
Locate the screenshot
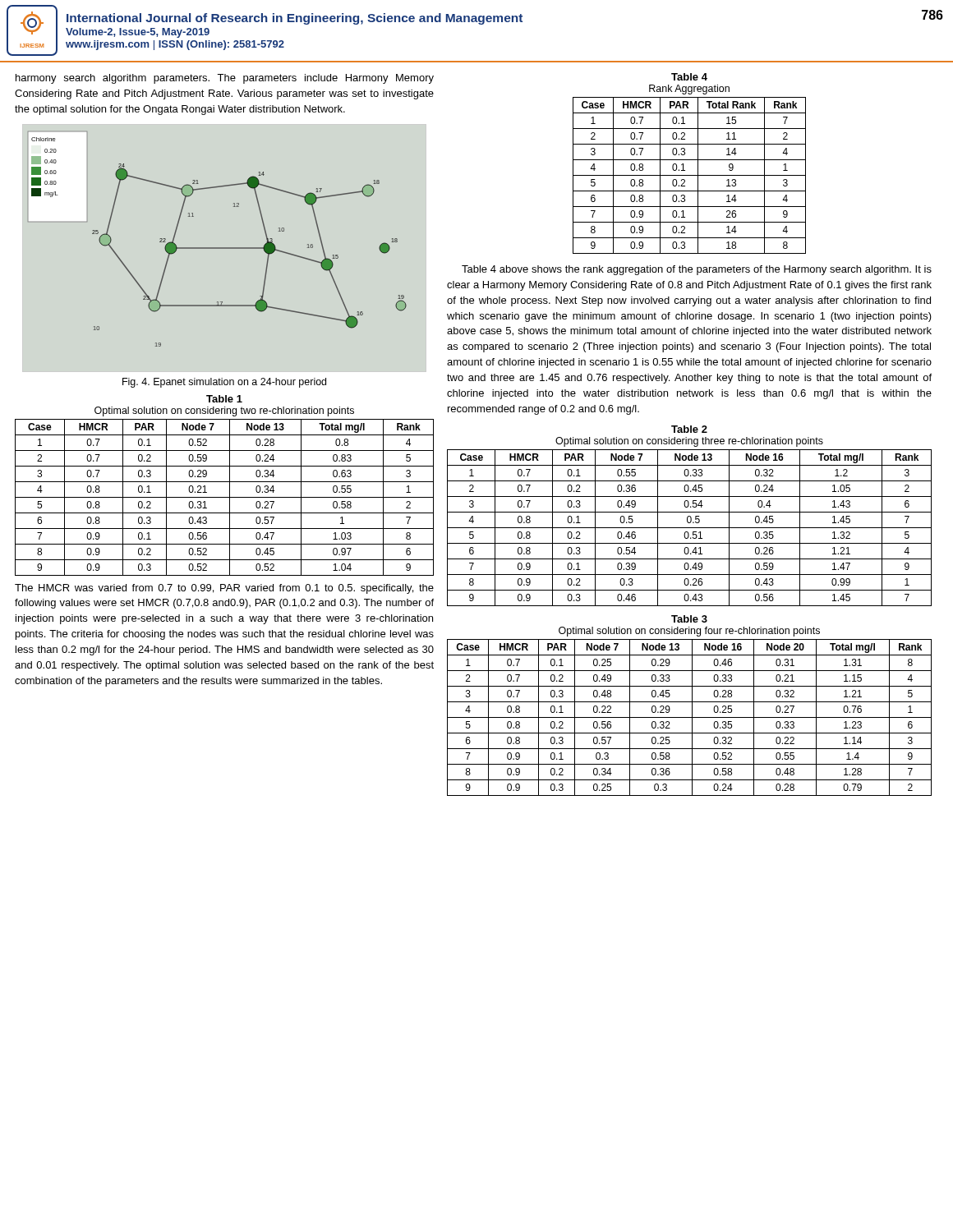224,249
